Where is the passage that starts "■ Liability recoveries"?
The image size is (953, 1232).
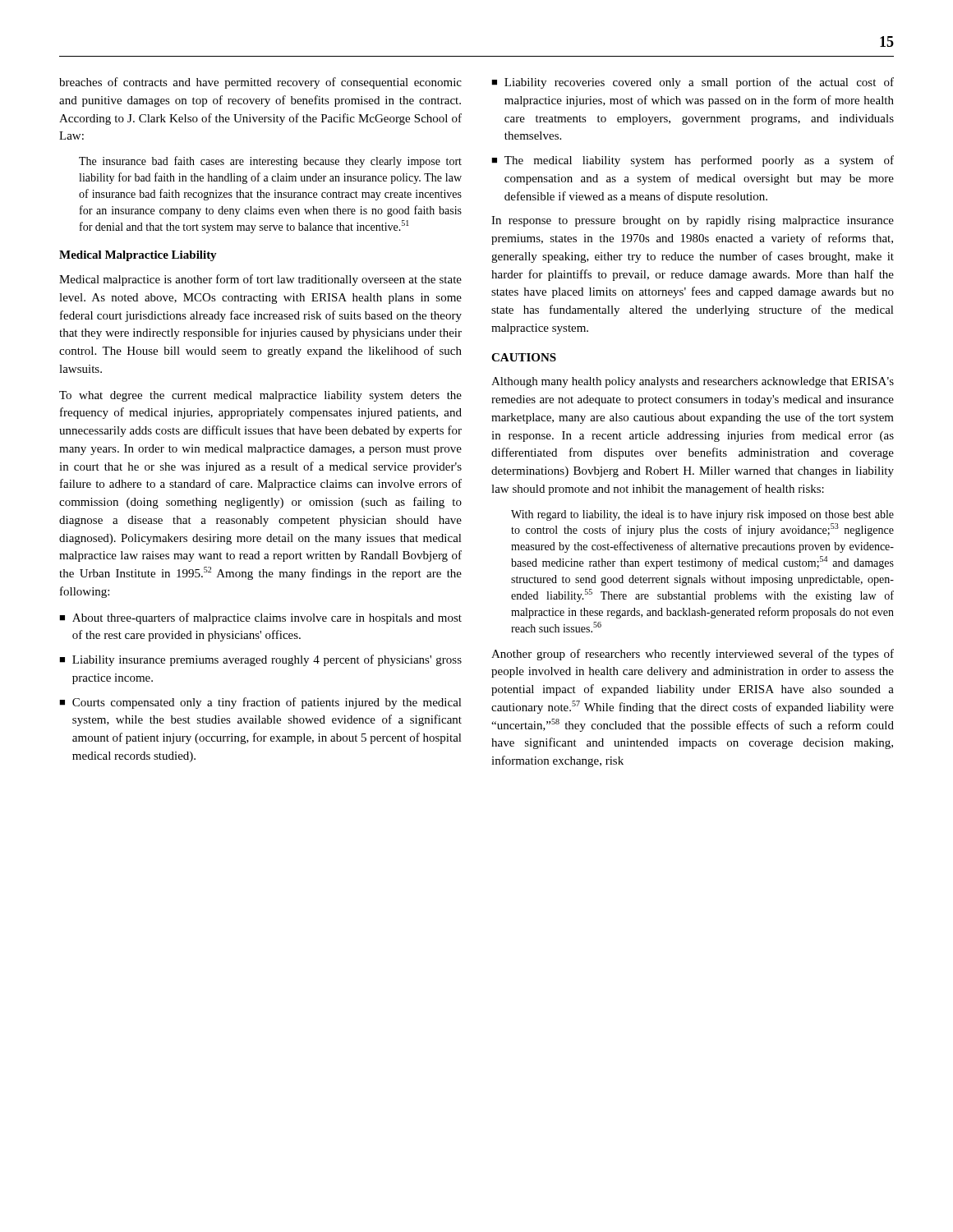[x=693, y=110]
